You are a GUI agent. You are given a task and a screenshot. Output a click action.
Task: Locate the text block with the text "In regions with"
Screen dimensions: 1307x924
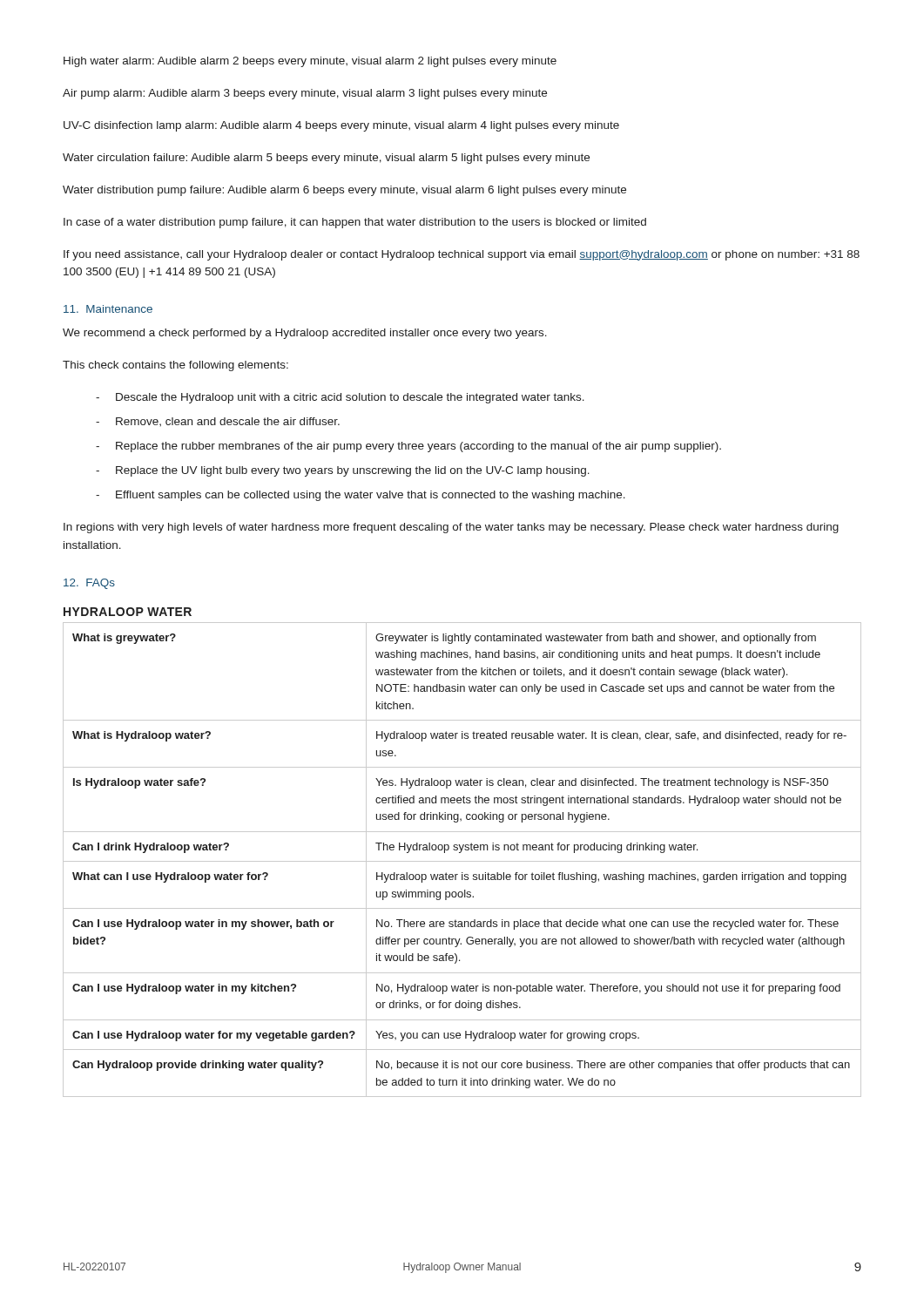click(462, 537)
